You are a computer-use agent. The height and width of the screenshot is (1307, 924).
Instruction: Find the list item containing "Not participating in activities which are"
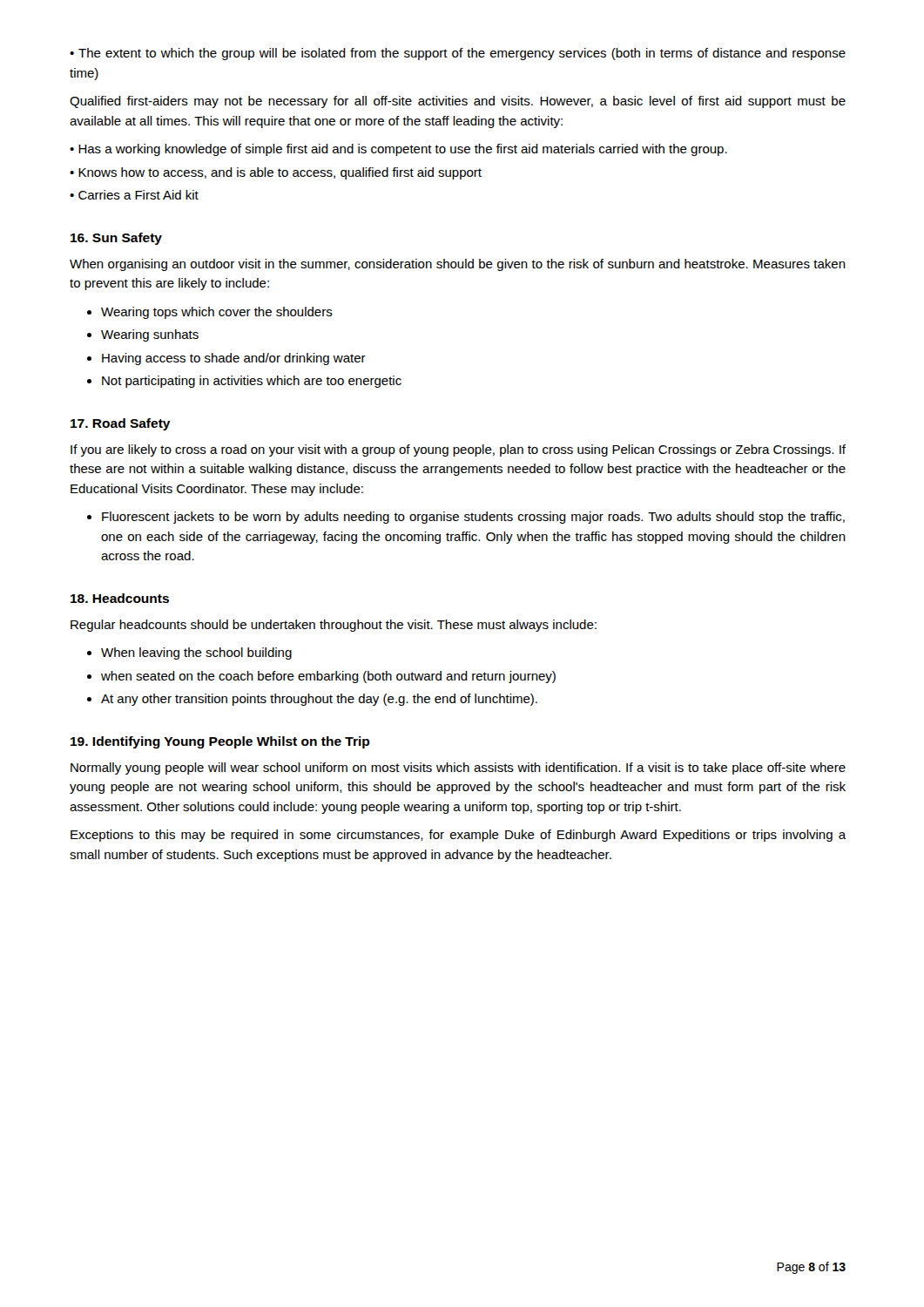[251, 380]
